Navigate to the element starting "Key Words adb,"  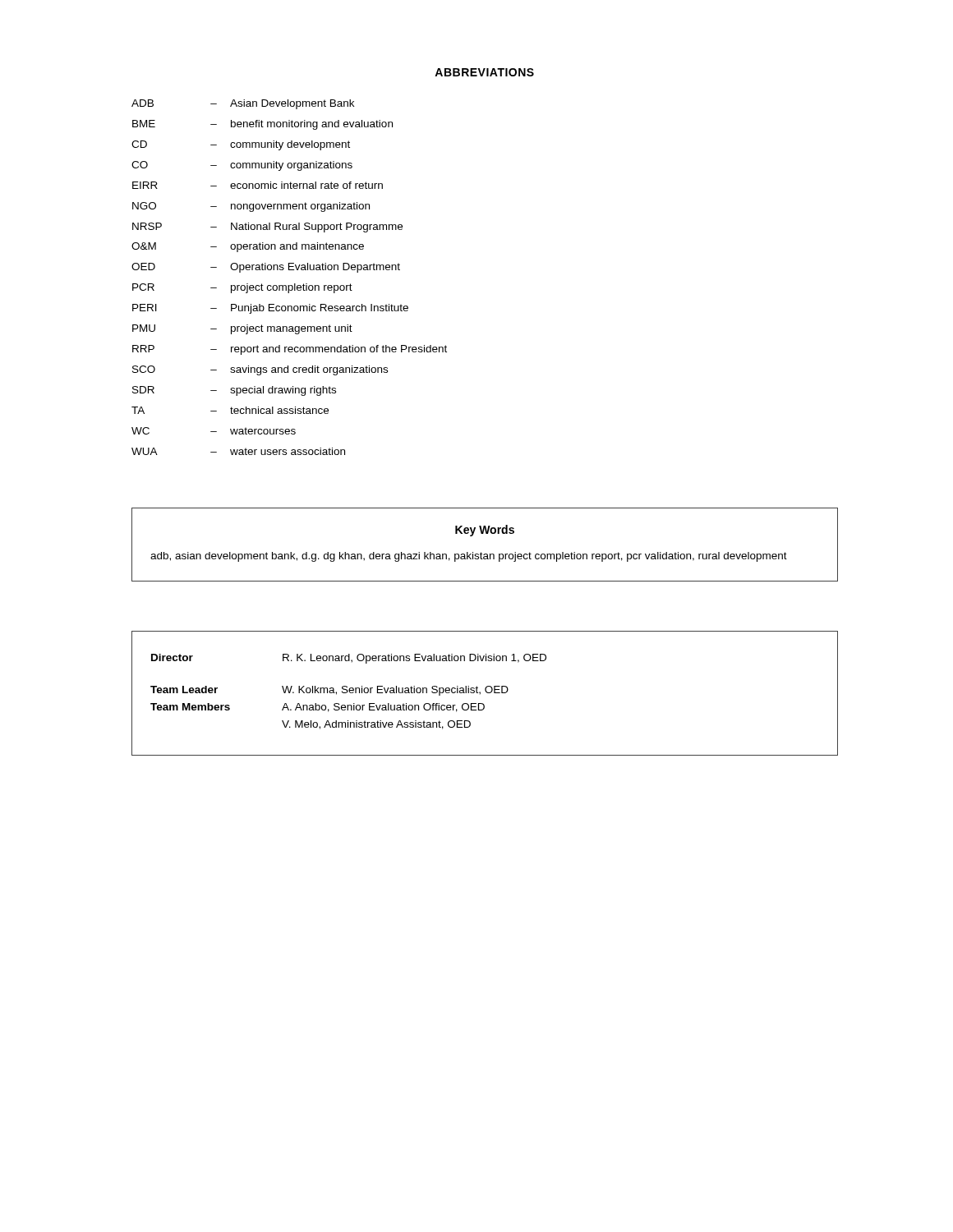pyautogui.click(x=485, y=543)
